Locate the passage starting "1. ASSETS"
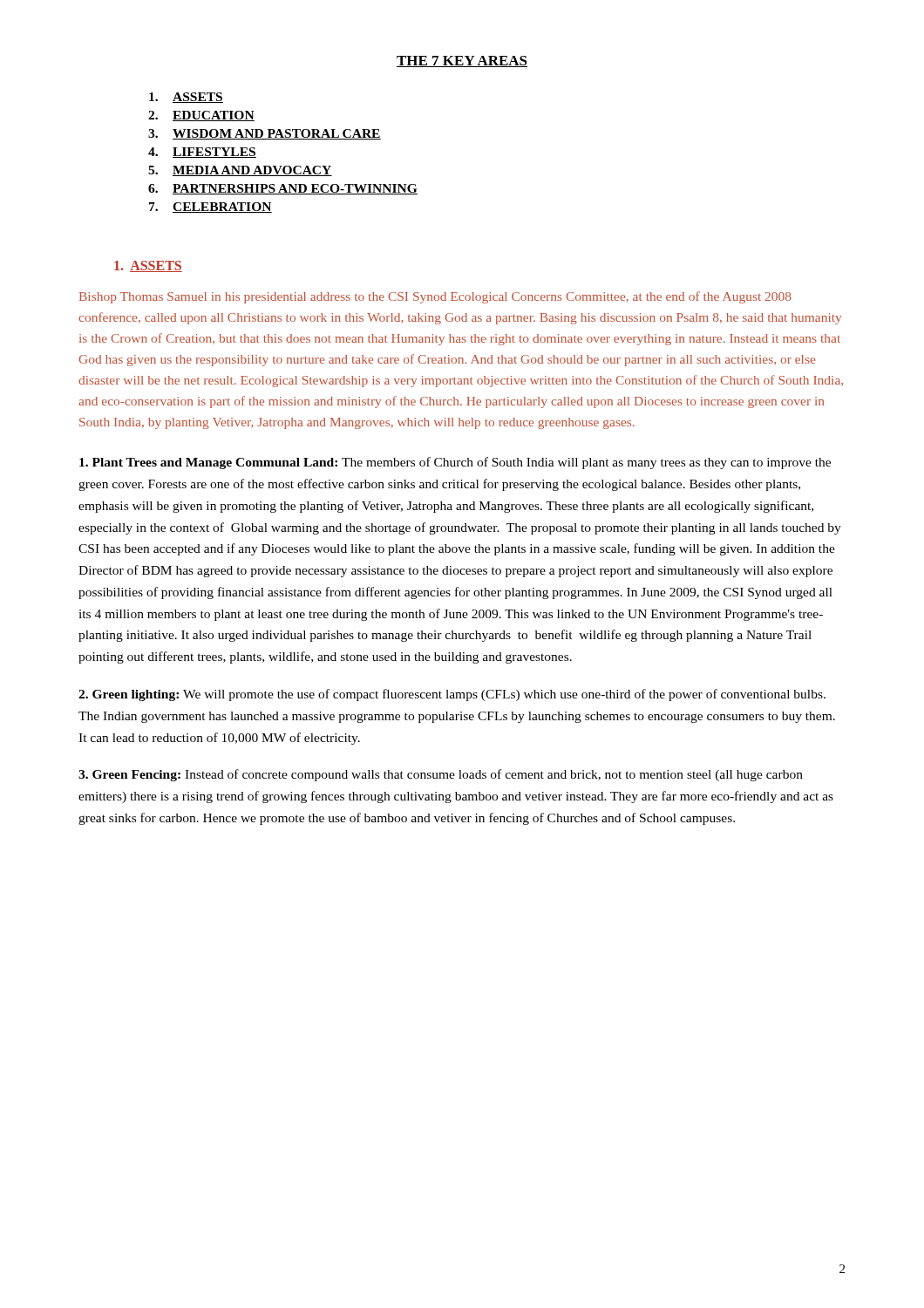The height and width of the screenshot is (1308, 924). coord(148,266)
